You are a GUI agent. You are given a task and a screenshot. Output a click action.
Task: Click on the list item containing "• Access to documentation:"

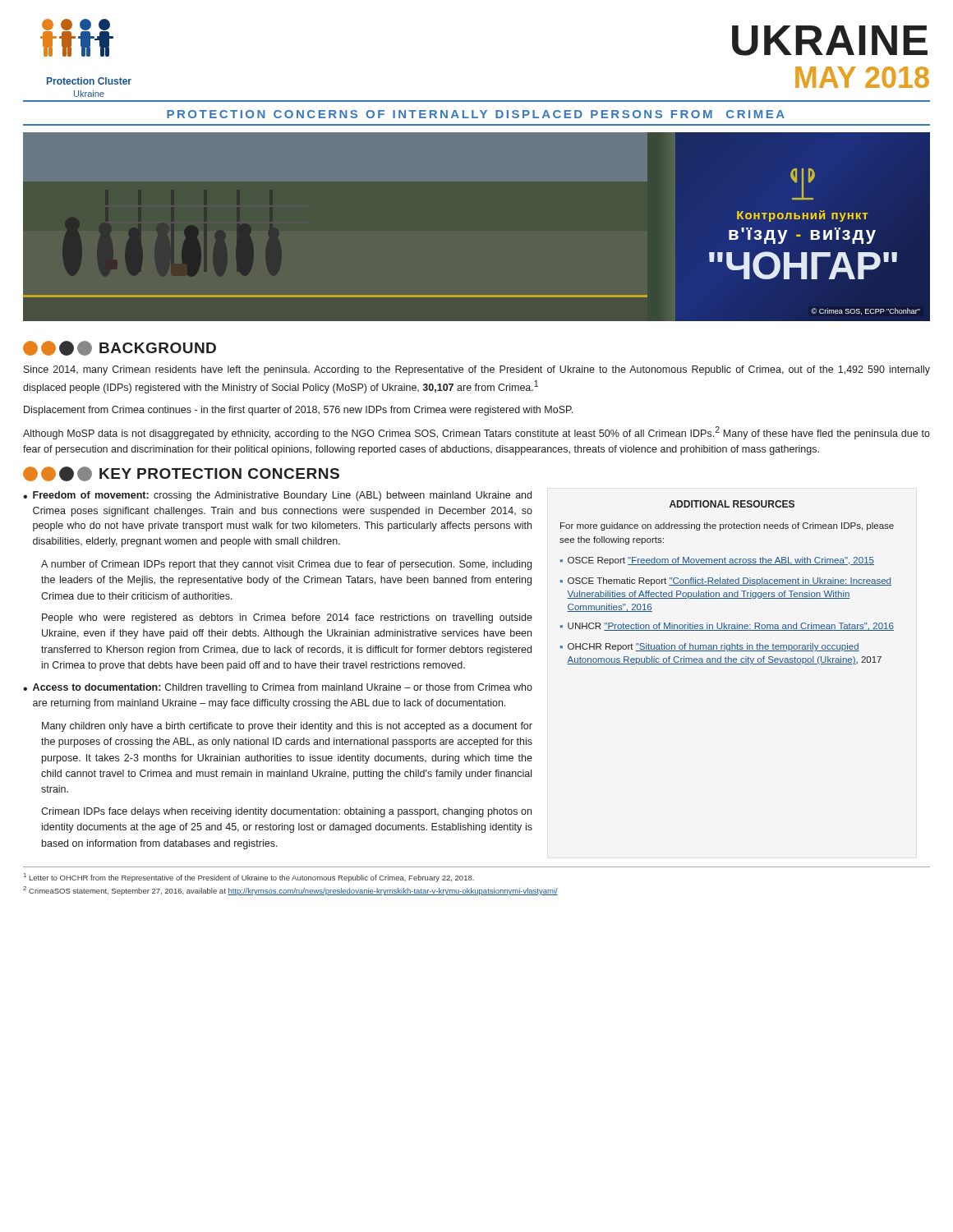pyautogui.click(x=278, y=766)
